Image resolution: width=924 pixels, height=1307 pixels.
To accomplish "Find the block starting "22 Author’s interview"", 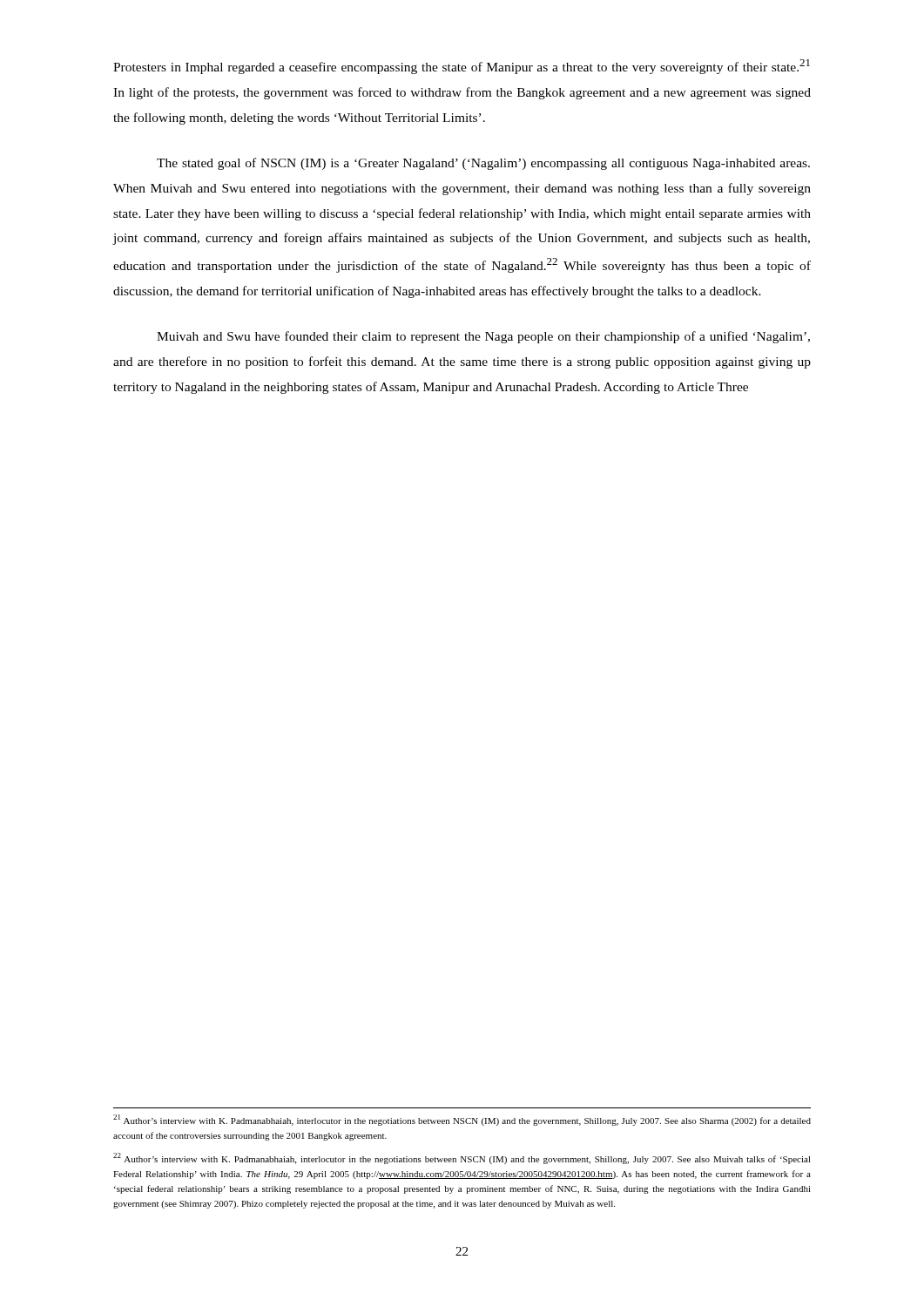I will click(462, 1180).
